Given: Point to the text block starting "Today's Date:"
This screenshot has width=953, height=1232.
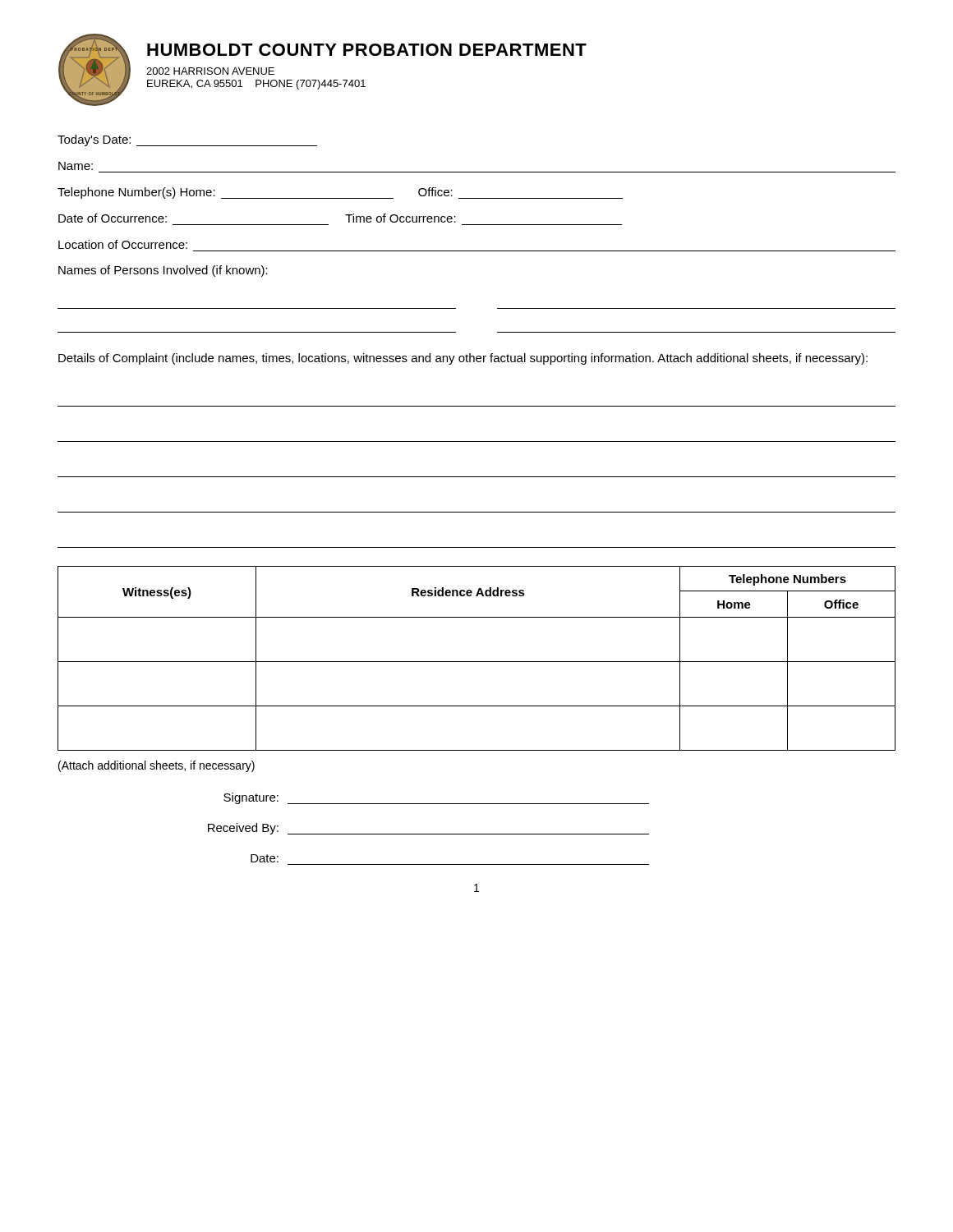Looking at the screenshot, I should click(x=187, y=139).
